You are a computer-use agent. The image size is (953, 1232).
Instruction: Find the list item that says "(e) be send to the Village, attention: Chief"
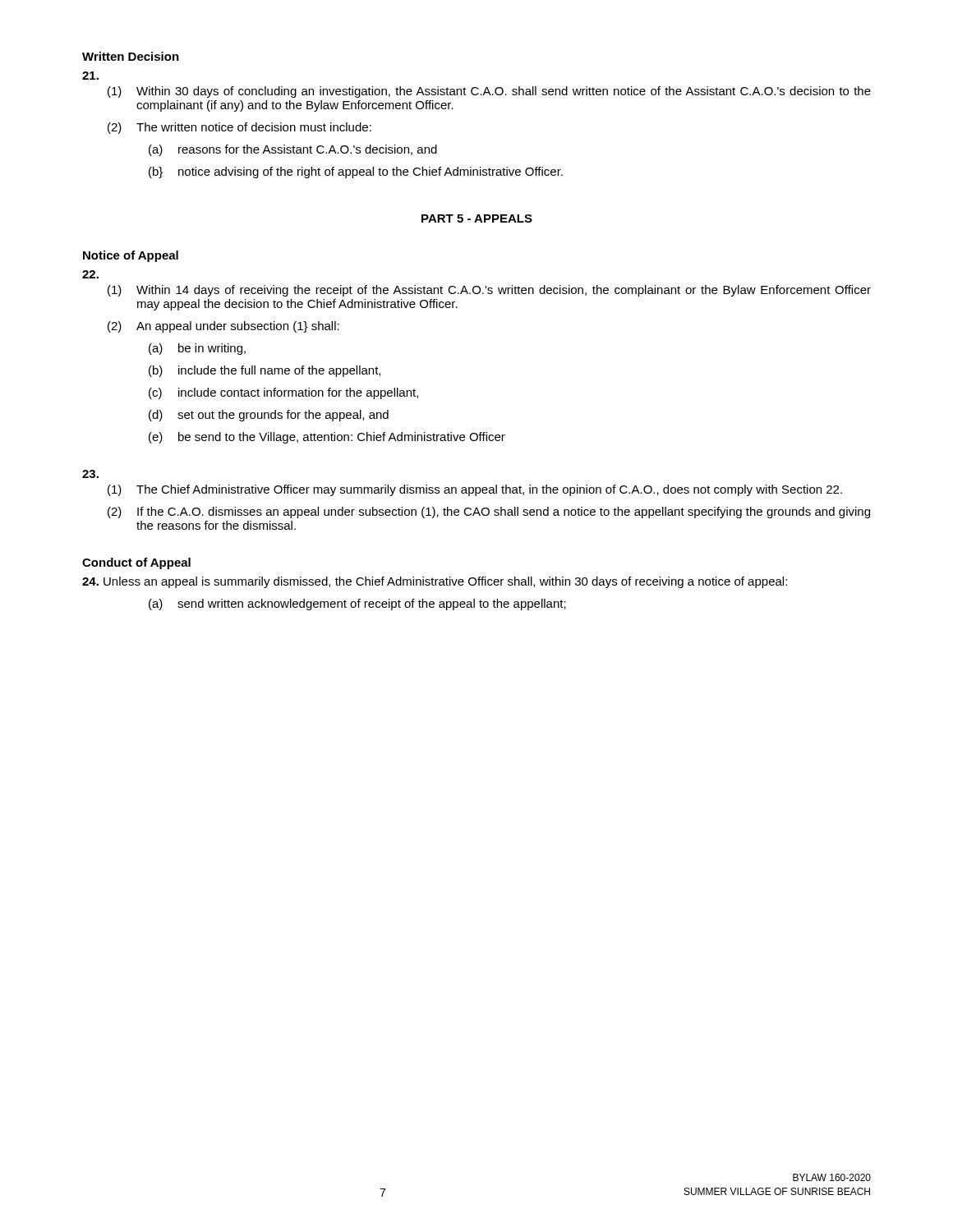[x=326, y=437]
